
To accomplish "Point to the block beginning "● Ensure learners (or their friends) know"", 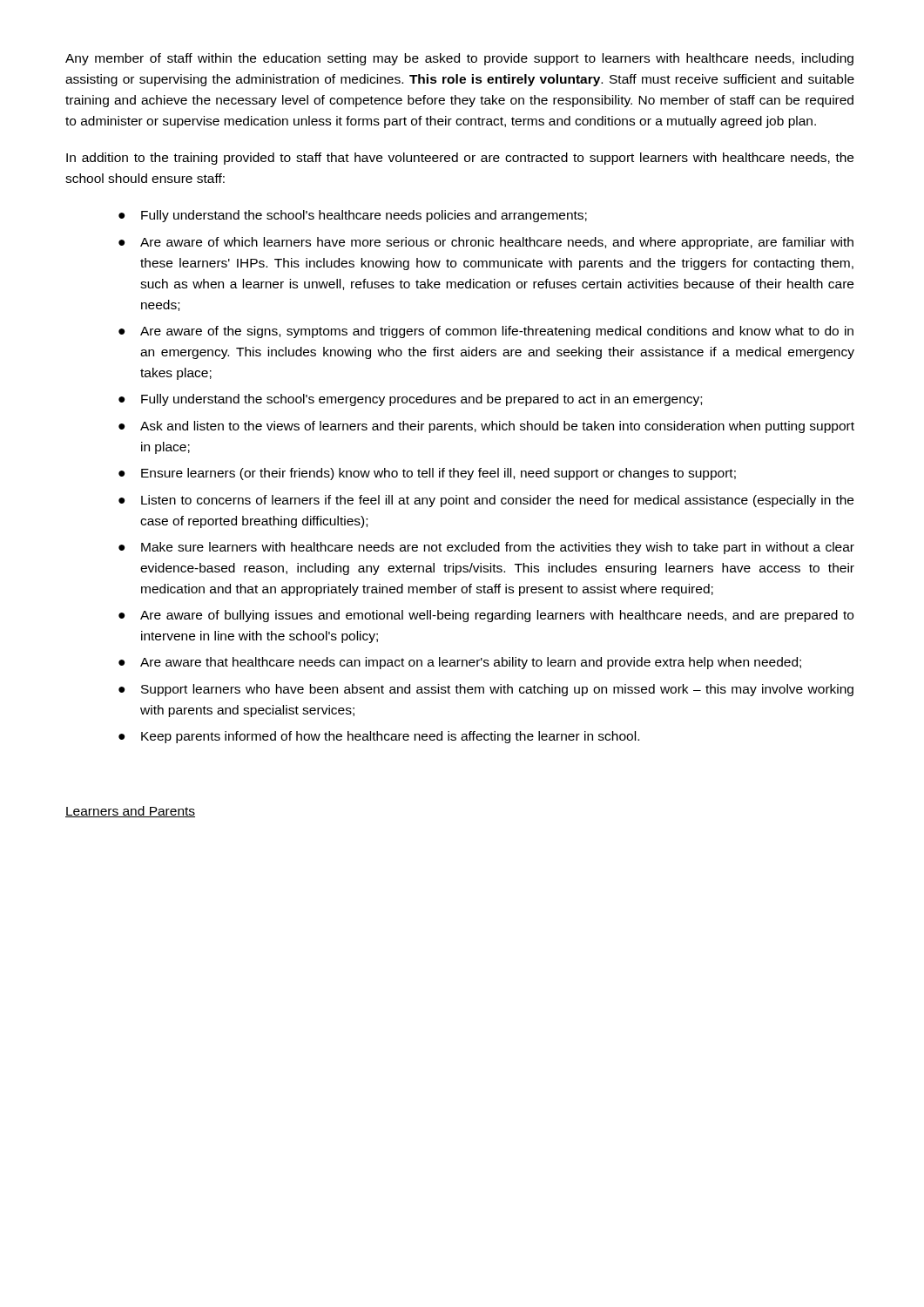I will click(486, 473).
